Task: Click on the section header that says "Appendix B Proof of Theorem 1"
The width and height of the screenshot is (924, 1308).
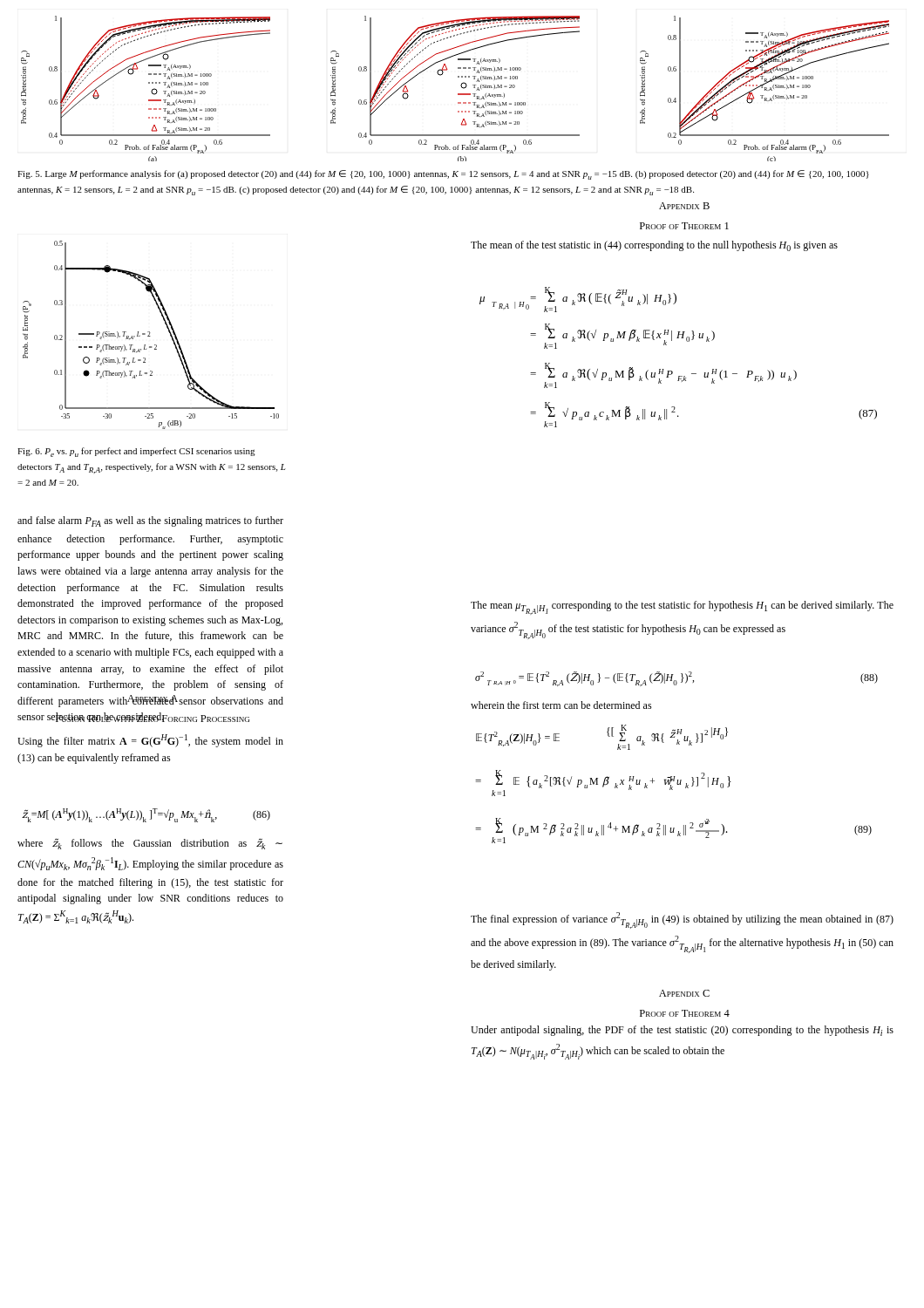Action: [x=684, y=216]
